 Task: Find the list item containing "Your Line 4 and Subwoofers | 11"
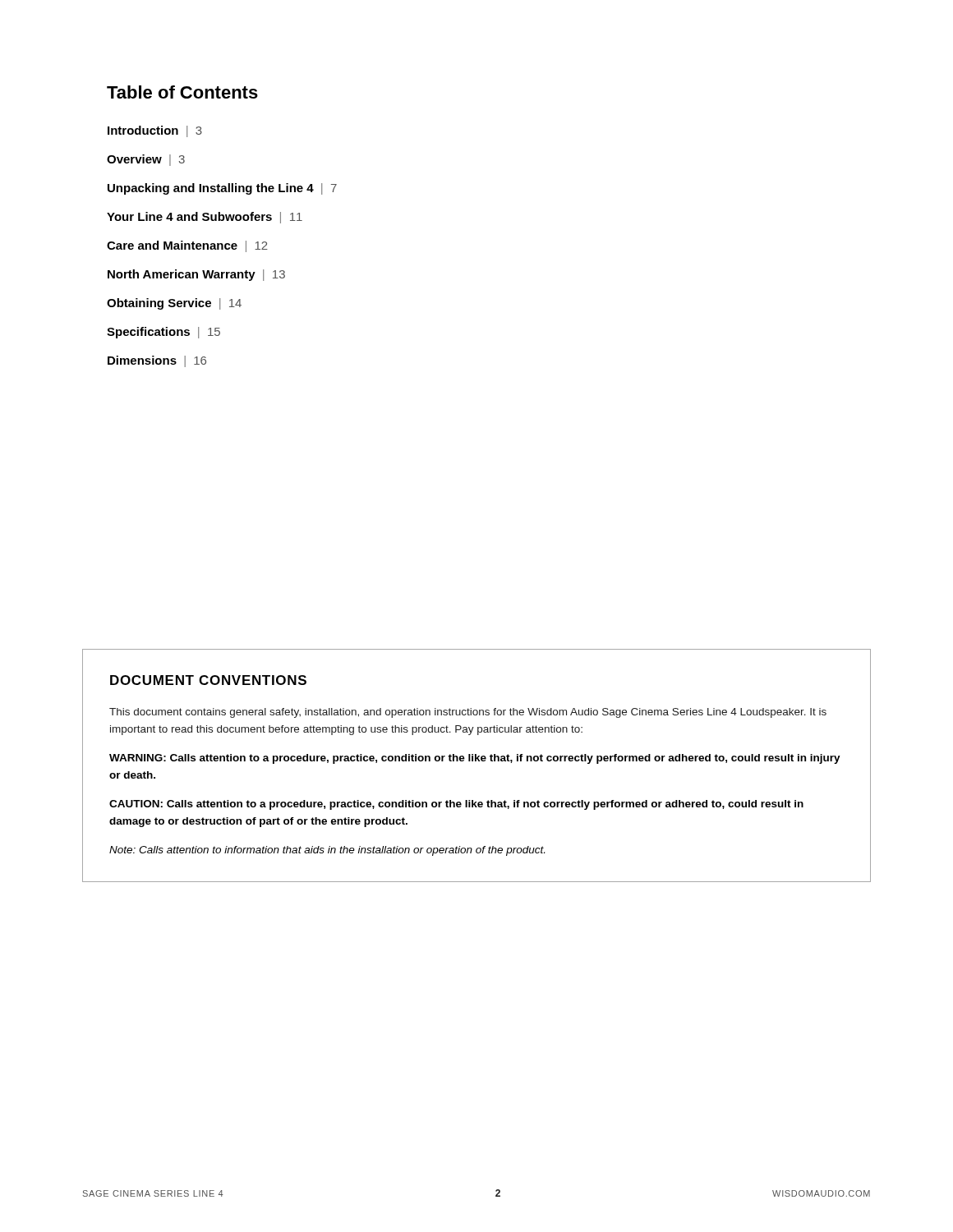click(205, 216)
